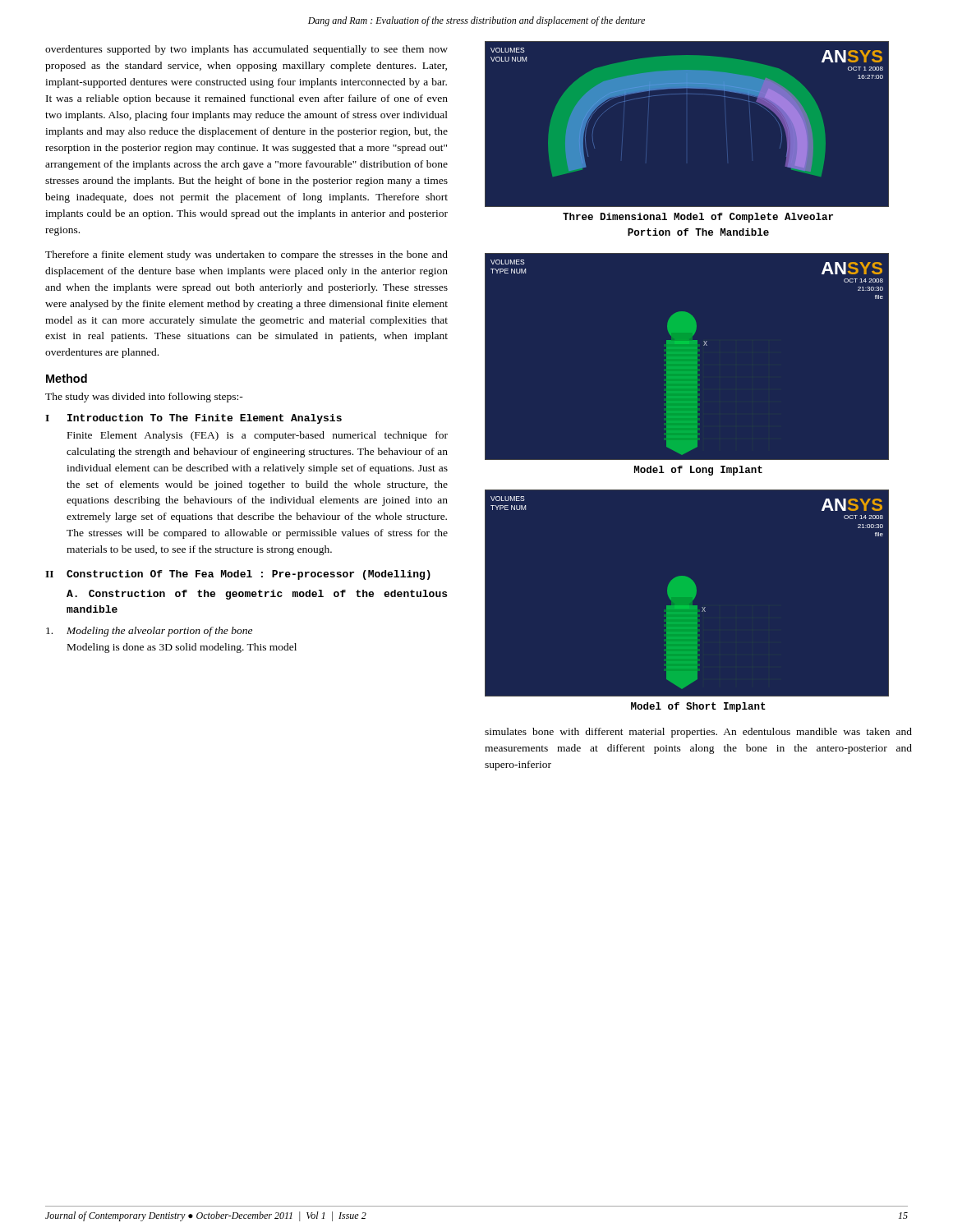This screenshot has width=953, height=1232.
Task: Navigate to the passage starting "The study was divided into following steps:‑"
Action: [144, 397]
